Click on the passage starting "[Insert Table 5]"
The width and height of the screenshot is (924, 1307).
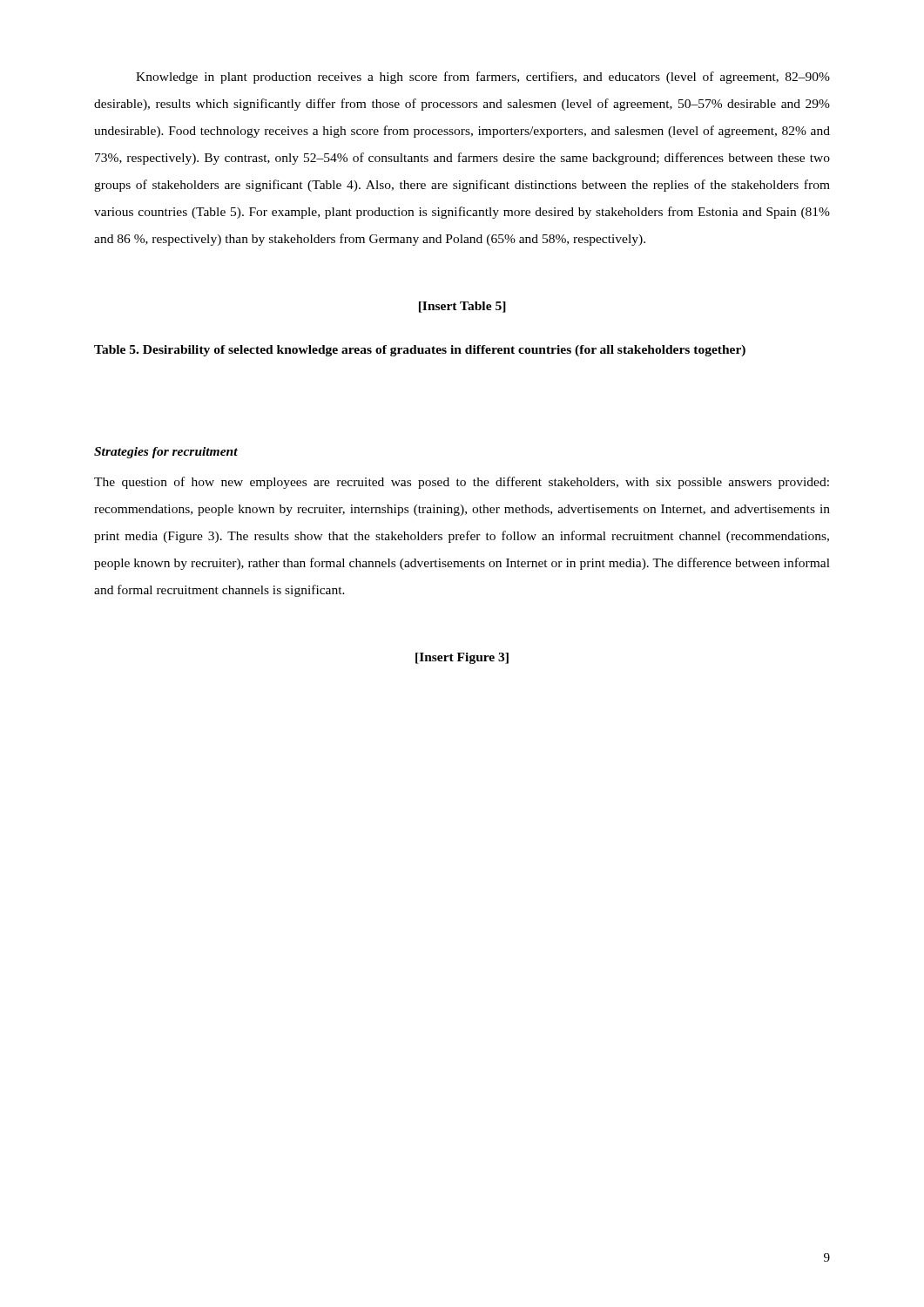(462, 305)
